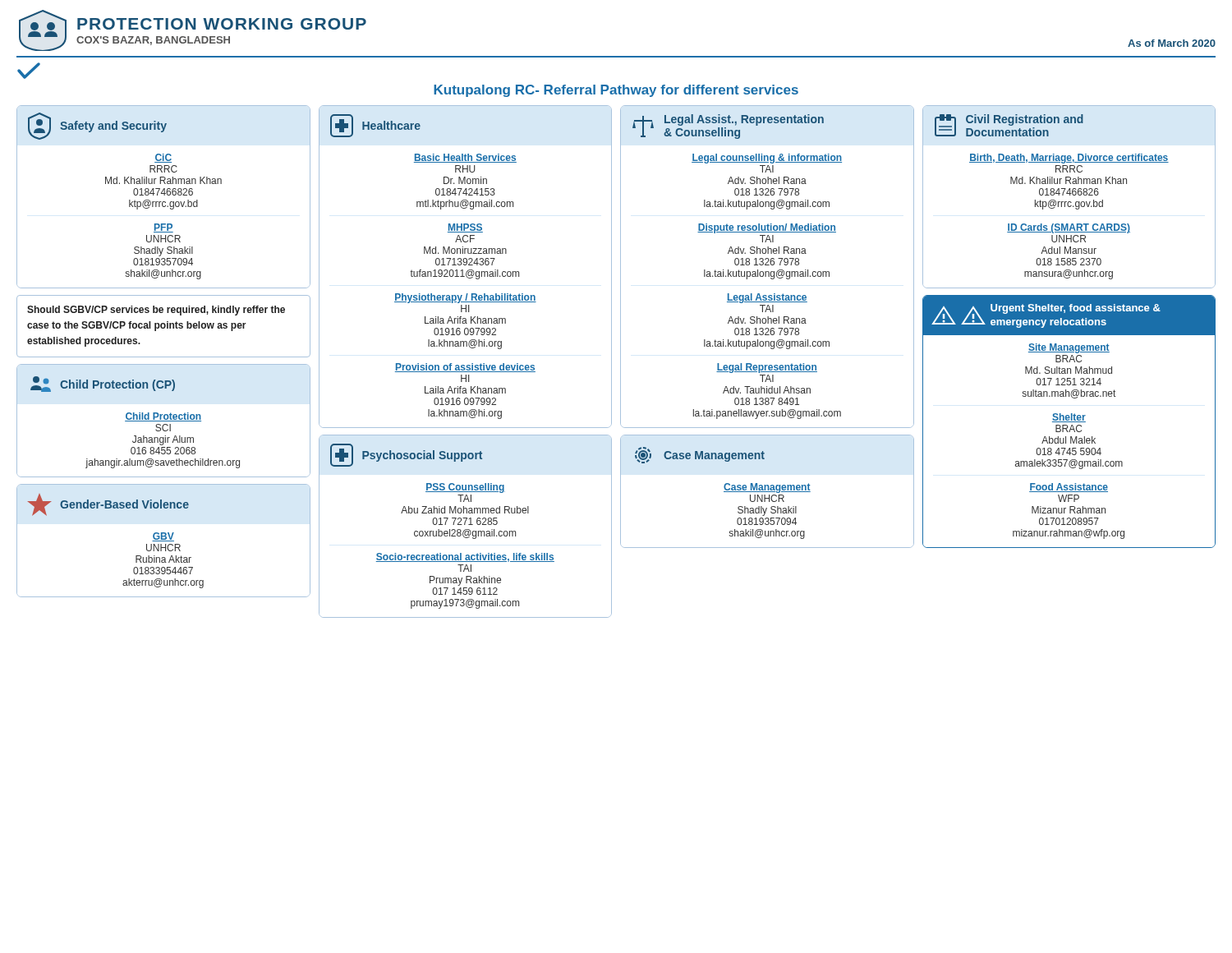
Task: Navigate to the text starting "Physiotherapy / Rehabilitation HI"
Action: click(x=465, y=320)
